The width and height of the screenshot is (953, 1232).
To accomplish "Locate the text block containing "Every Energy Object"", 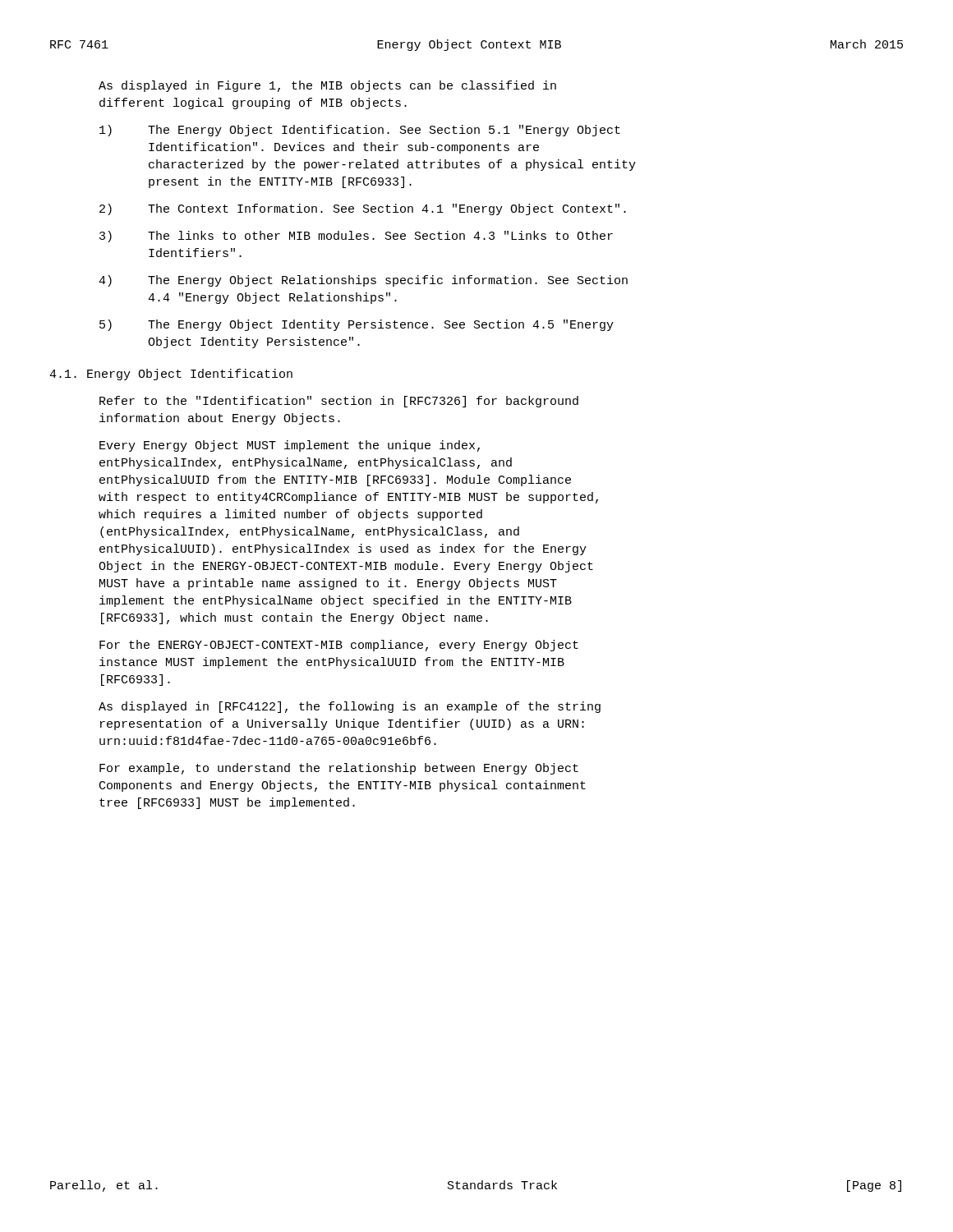I will 501,533.
